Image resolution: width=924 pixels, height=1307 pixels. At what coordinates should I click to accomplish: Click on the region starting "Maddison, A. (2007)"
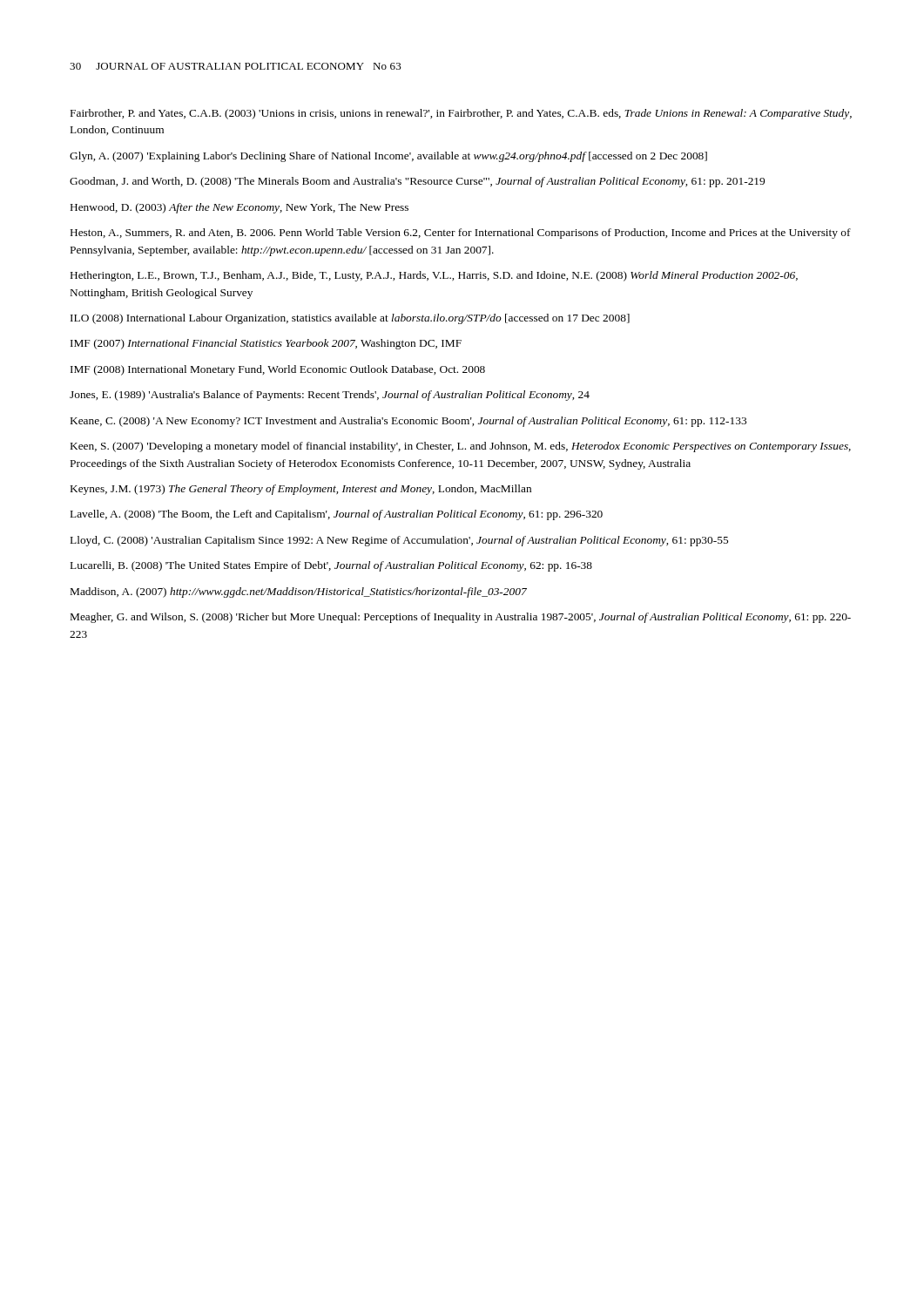click(x=298, y=591)
